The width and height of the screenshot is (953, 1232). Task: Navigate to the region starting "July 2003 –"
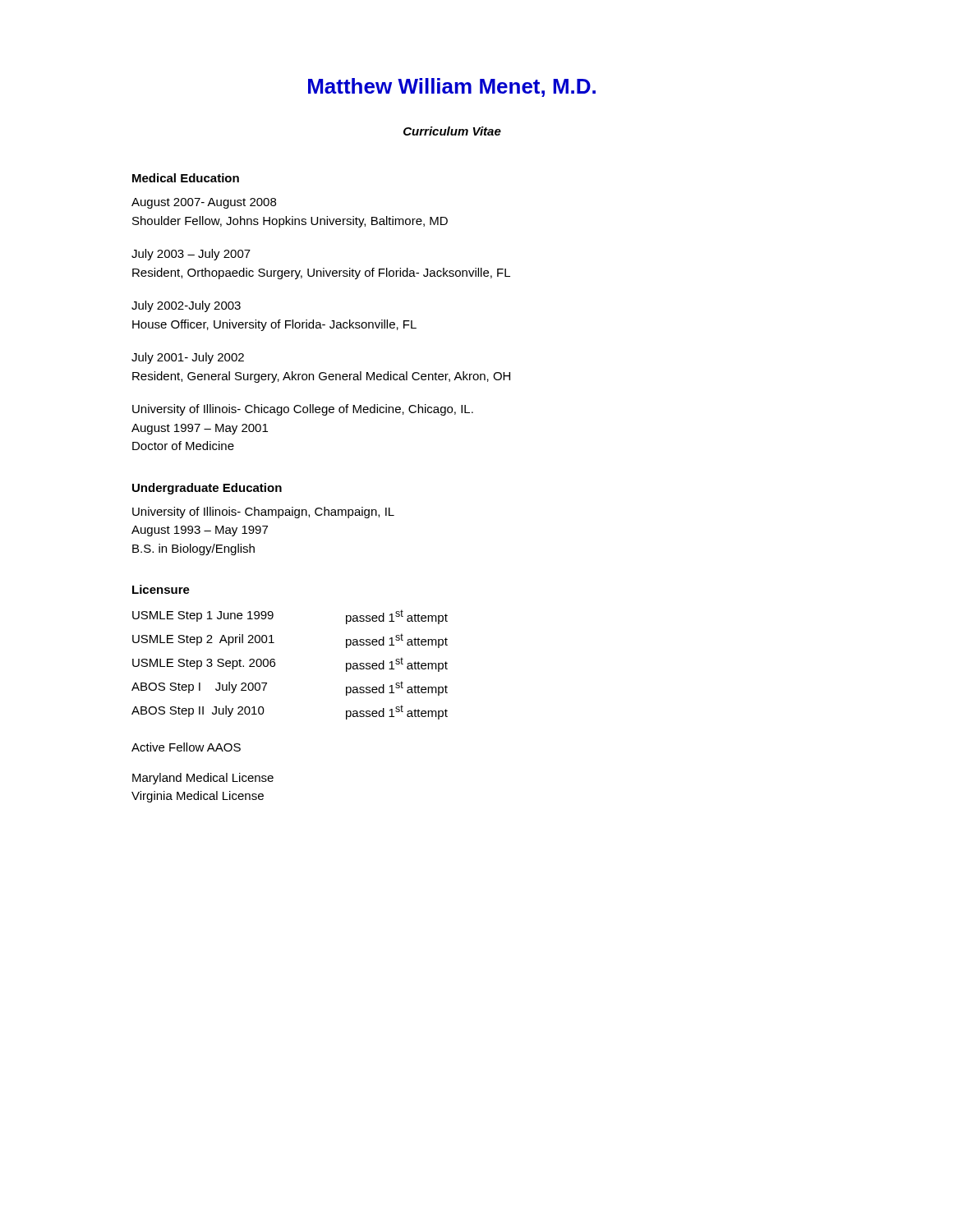pyautogui.click(x=321, y=263)
